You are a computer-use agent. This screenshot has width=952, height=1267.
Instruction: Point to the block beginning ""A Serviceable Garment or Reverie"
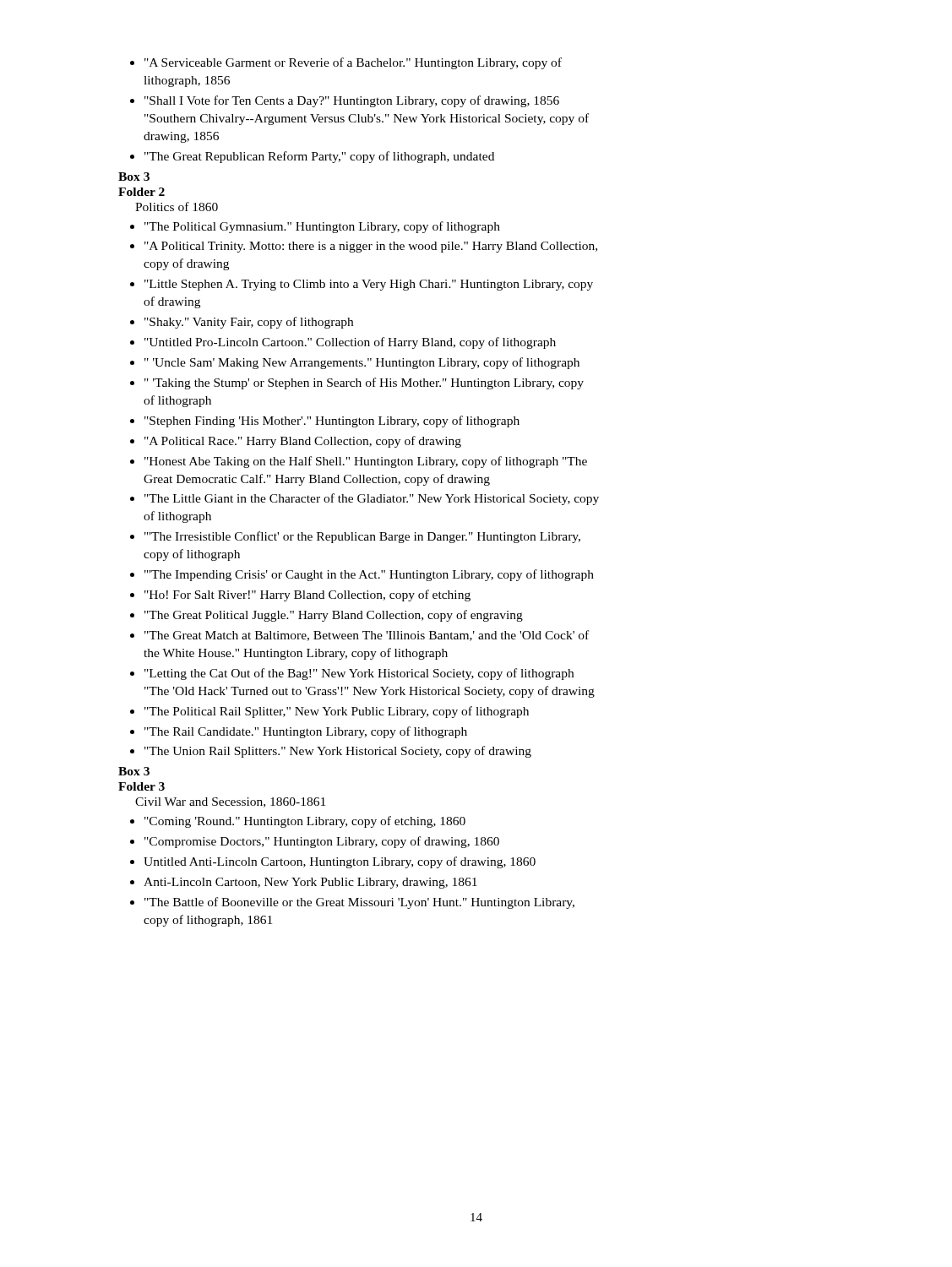point(353,71)
